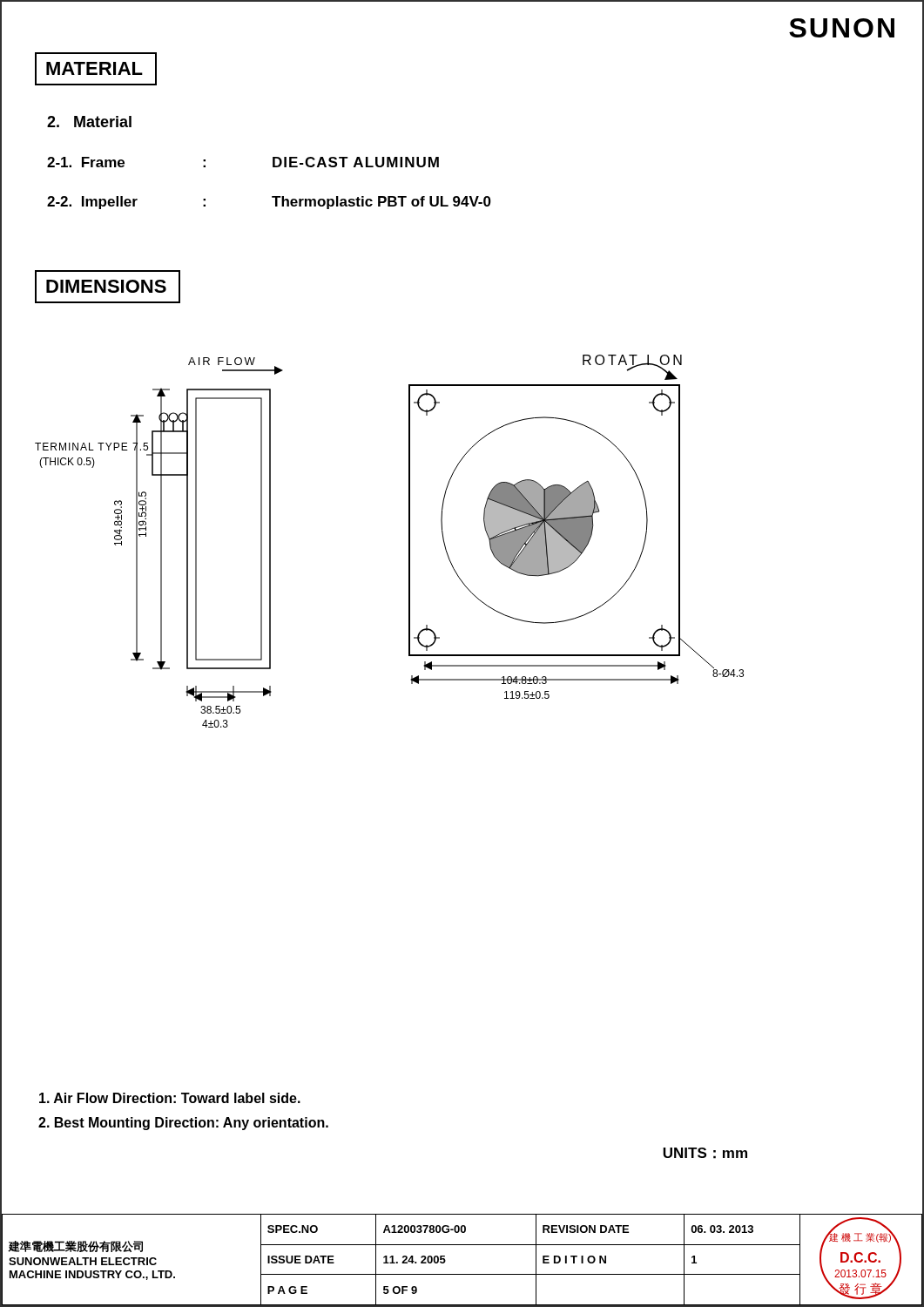The height and width of the screenshot is (1307, 924).
Task: Click on the passage starting "2-1. Frame"
Action: coord(86,163)
